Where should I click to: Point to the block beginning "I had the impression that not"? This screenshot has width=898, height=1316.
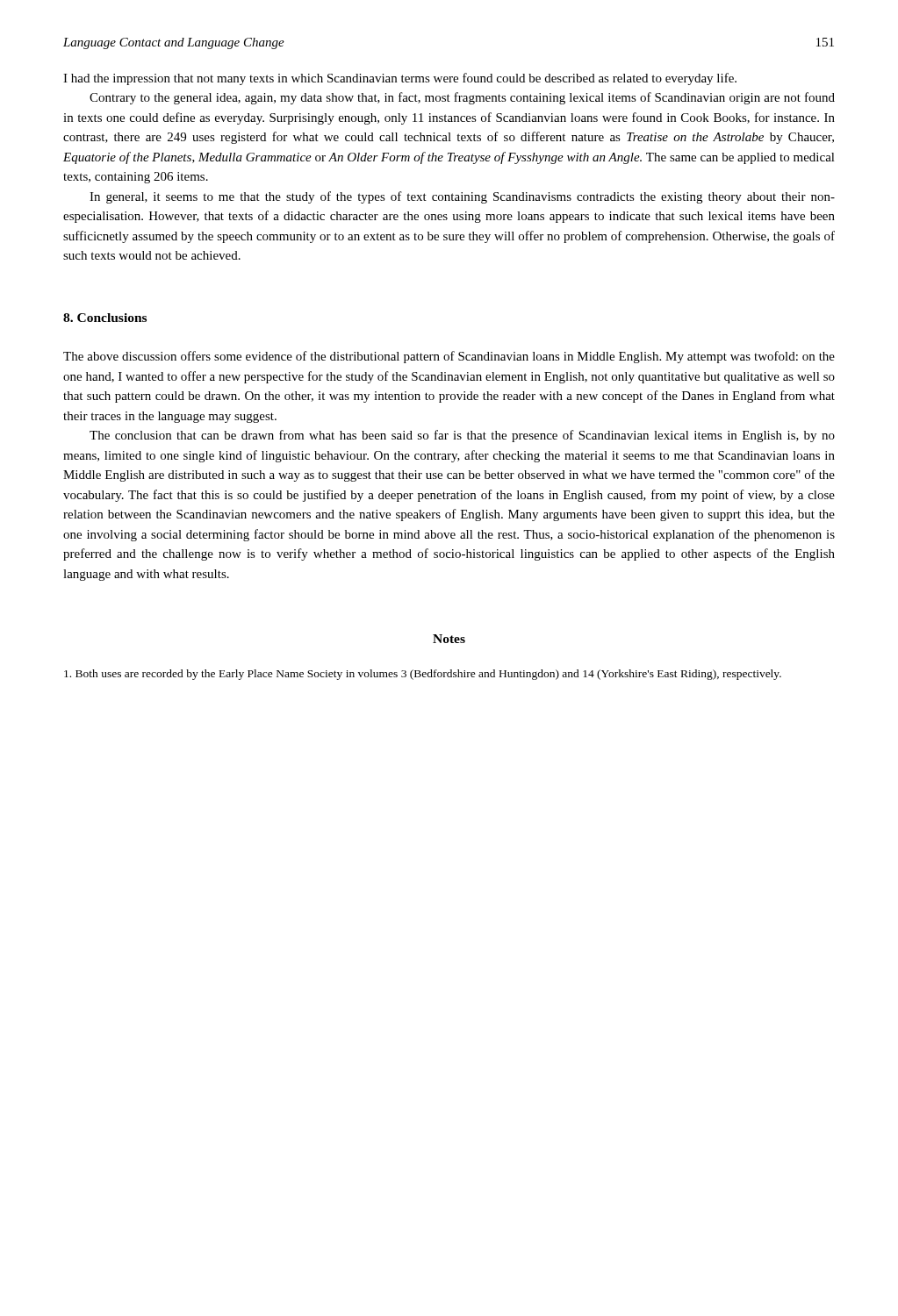(449, 167)
